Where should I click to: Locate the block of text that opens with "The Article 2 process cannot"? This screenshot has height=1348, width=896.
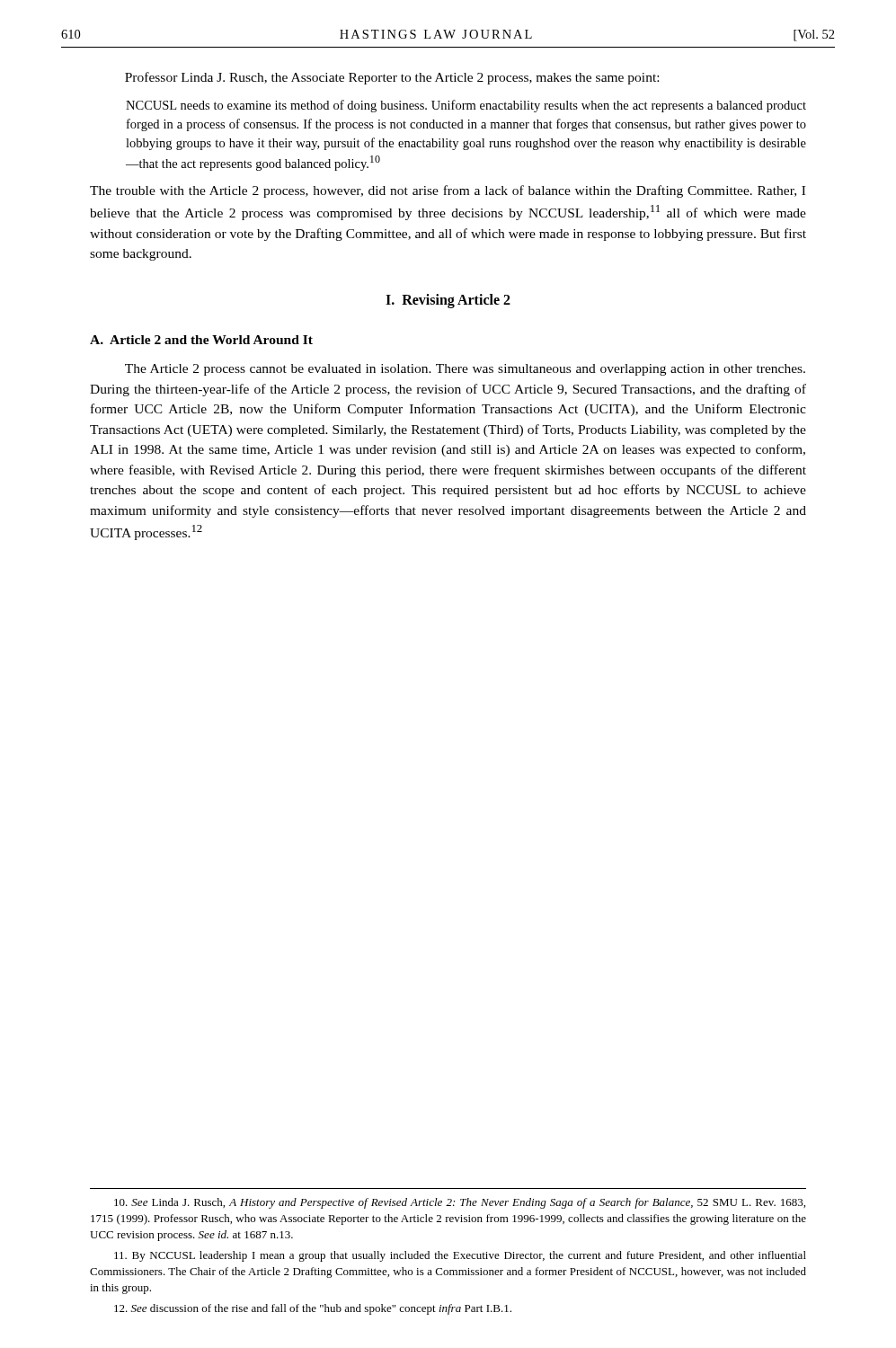[448, 451]
